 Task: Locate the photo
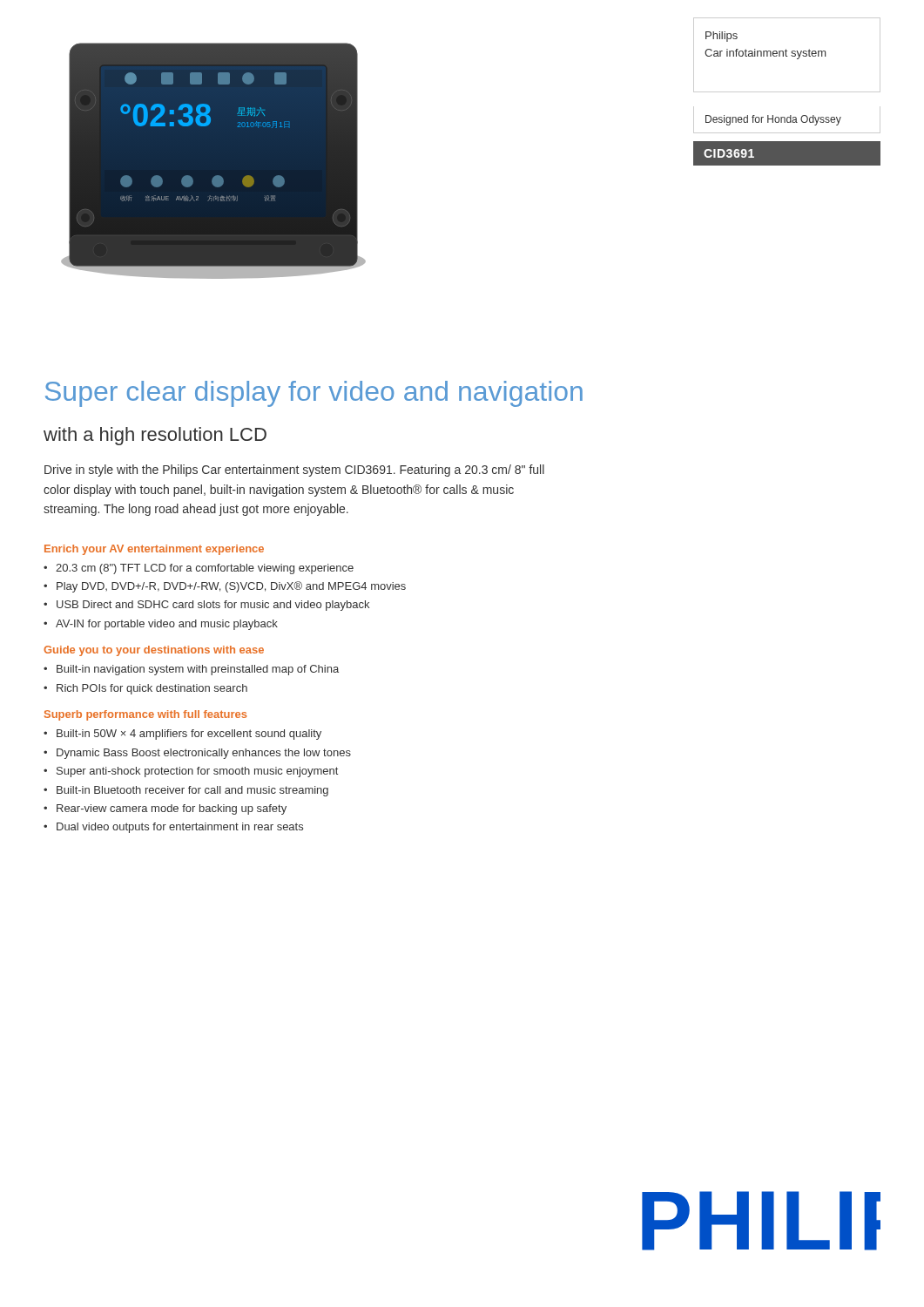click(x=213, y=161)
